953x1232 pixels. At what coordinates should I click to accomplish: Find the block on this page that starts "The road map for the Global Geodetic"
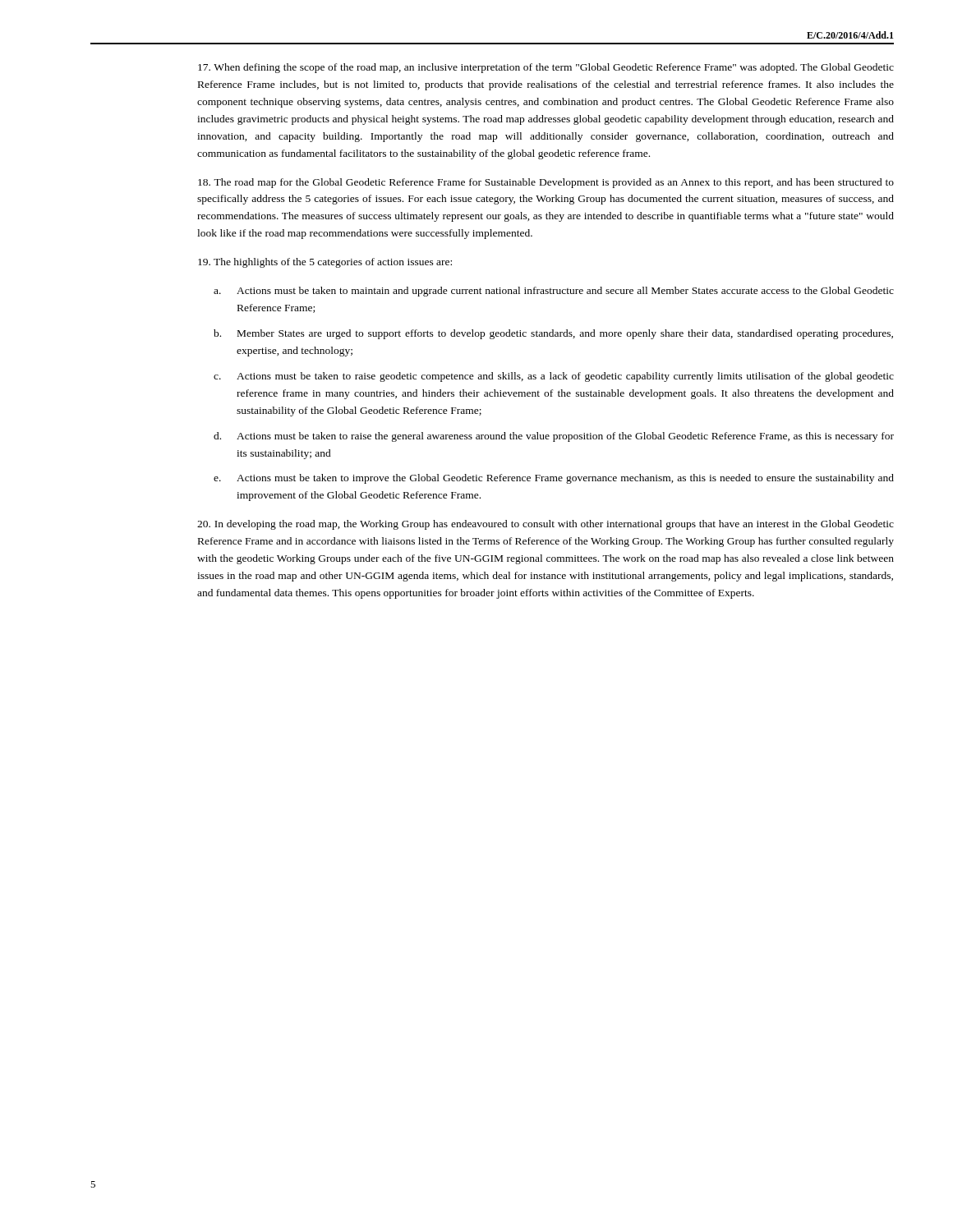pos(545,207)
